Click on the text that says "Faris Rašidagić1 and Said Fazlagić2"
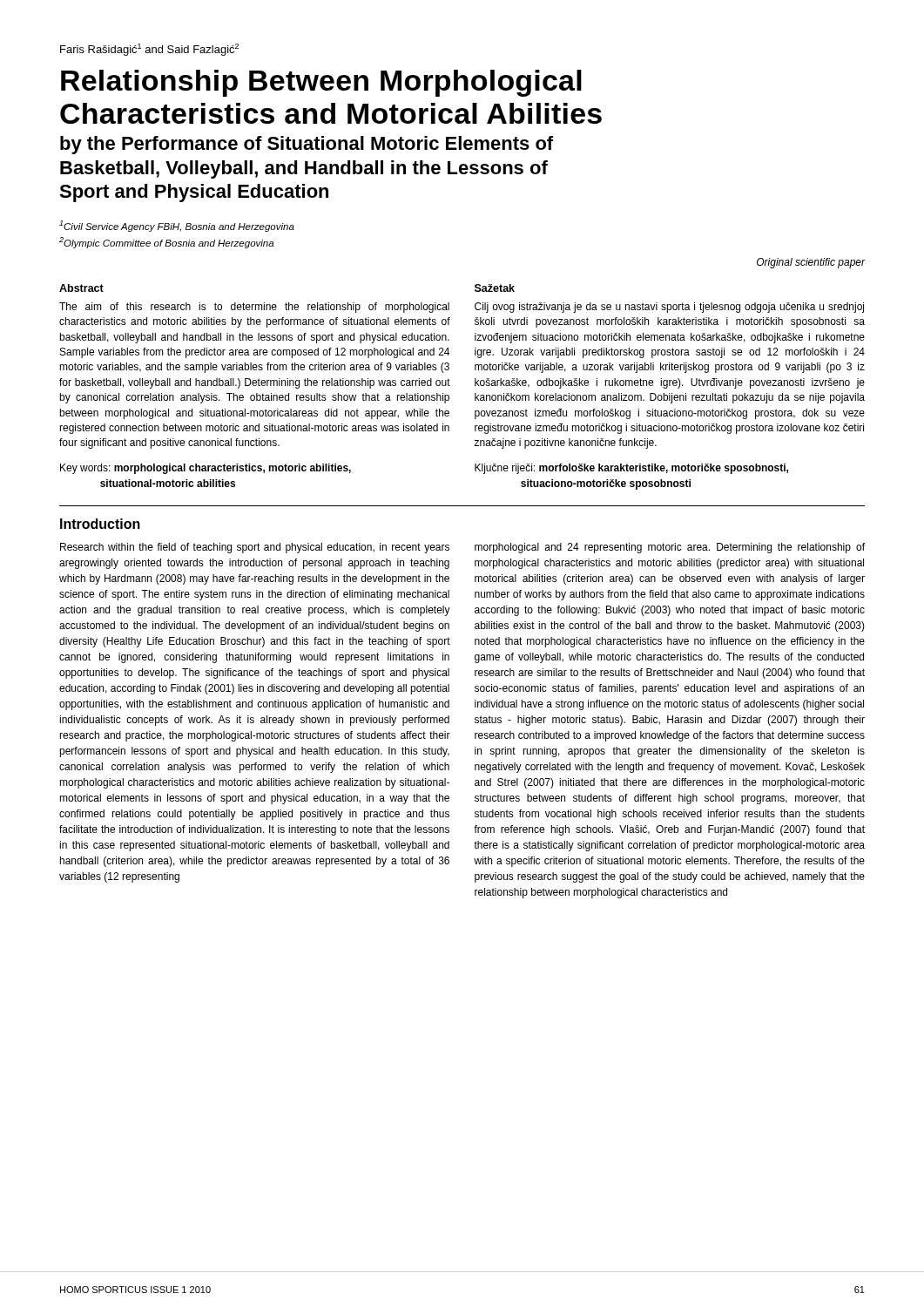Viewport: 924px width, 1307px height. 149,49
